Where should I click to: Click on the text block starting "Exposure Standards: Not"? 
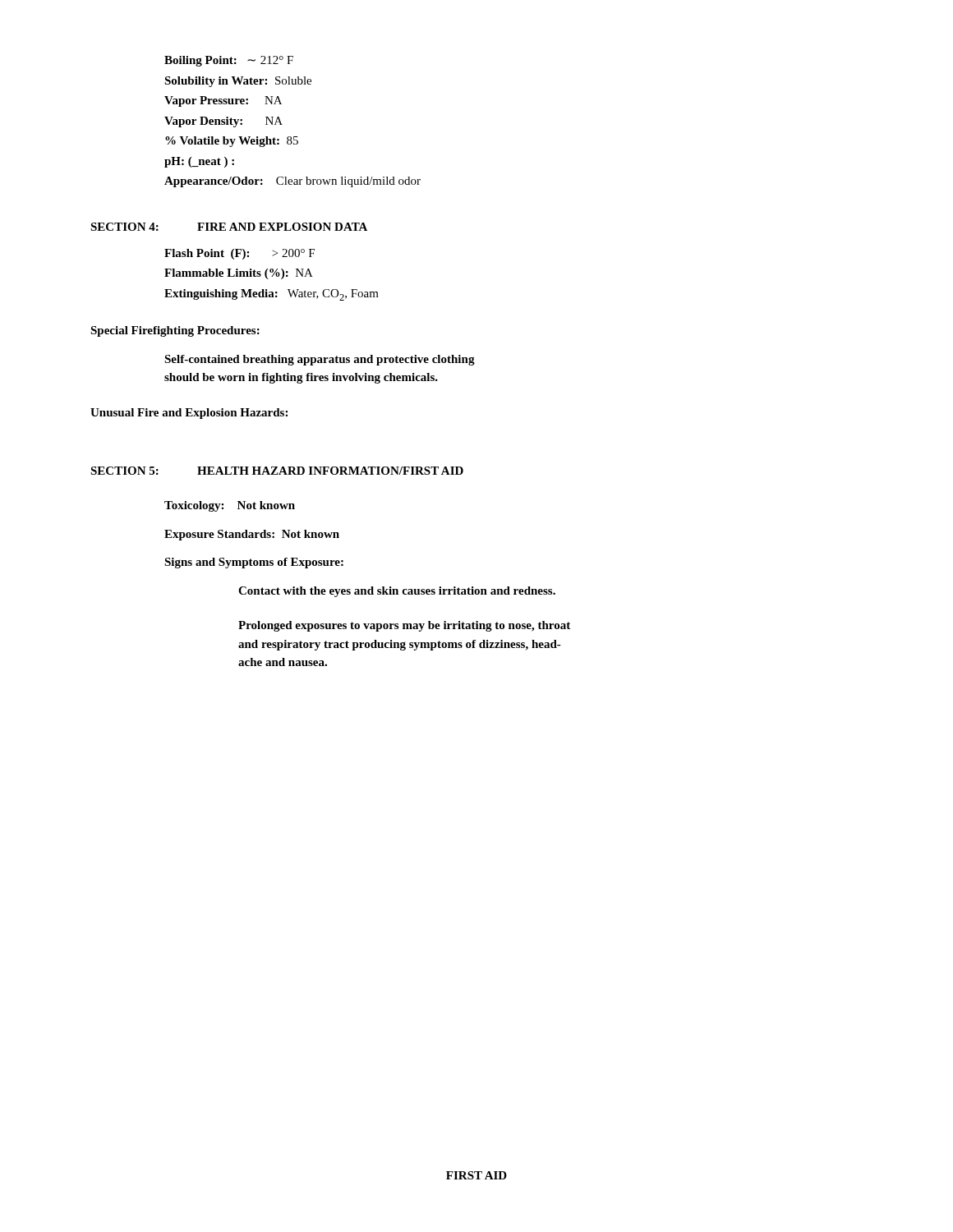pos(252,535)
